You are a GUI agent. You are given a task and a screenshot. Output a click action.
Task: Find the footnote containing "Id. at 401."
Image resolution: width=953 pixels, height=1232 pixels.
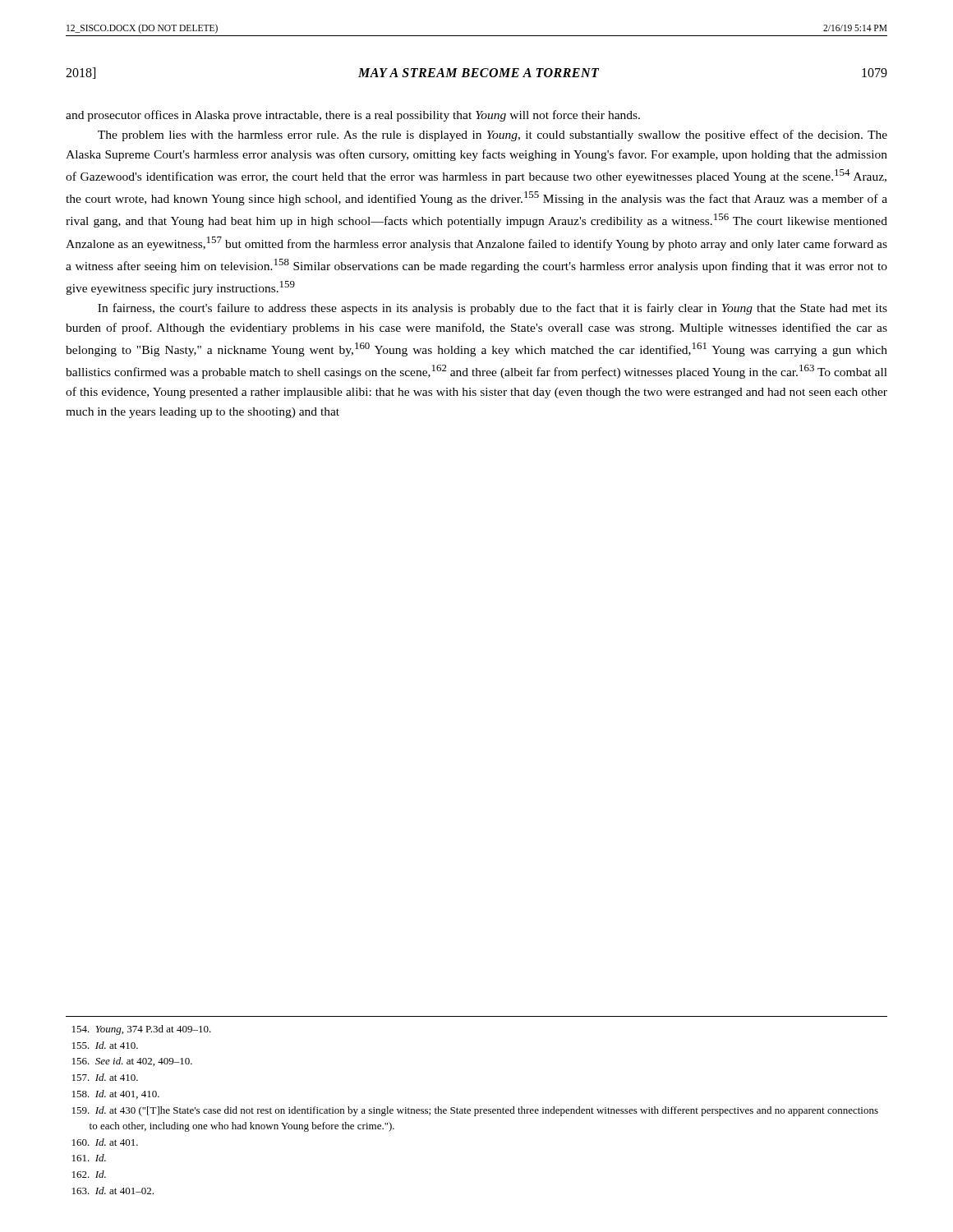(102, 1142)
